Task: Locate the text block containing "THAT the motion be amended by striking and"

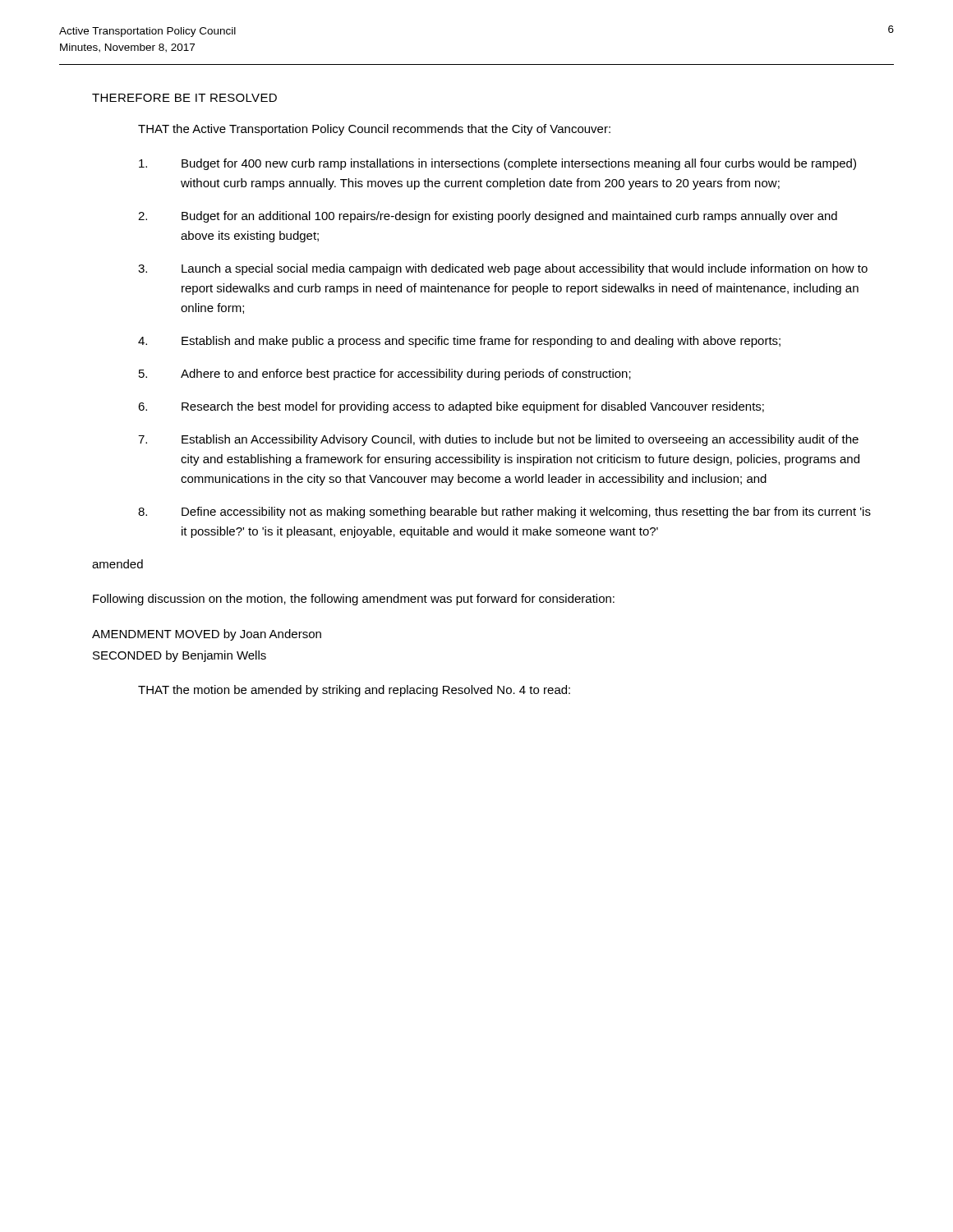Action: click(x=355, y=689)
